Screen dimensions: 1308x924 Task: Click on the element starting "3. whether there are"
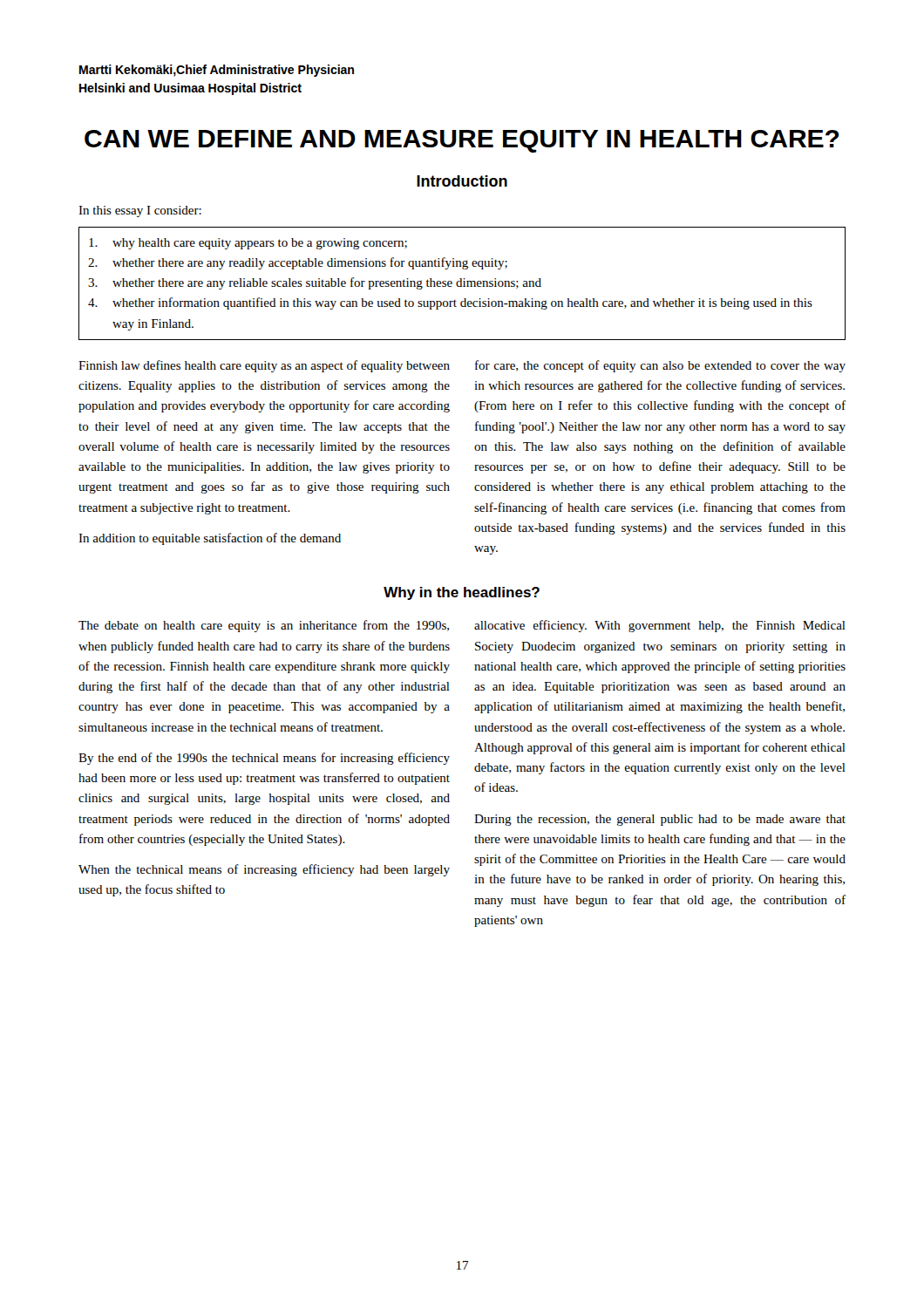tap(315, 283)
